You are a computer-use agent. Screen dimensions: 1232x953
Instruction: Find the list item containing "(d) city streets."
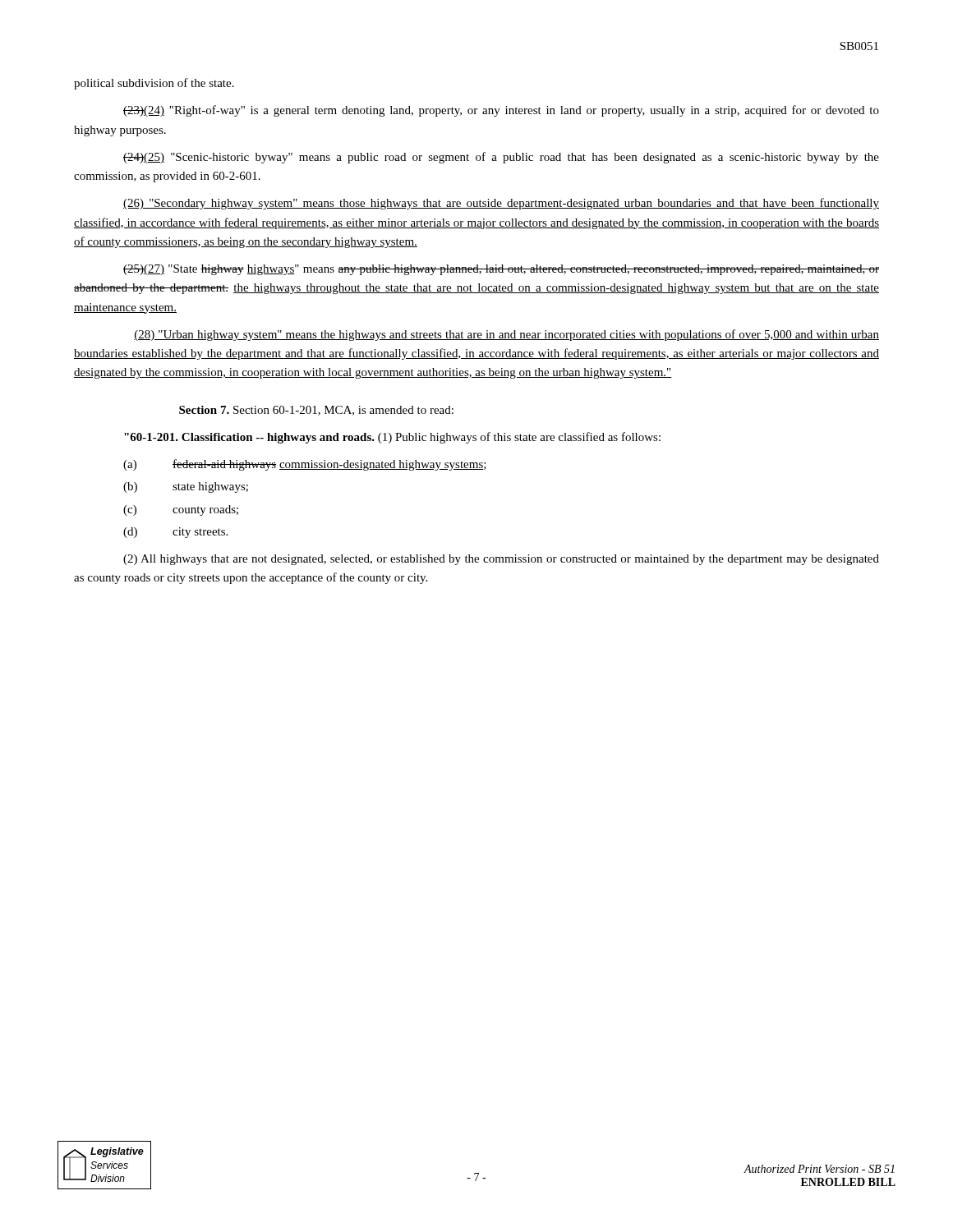pyautogui.click(x=175, y=533)
